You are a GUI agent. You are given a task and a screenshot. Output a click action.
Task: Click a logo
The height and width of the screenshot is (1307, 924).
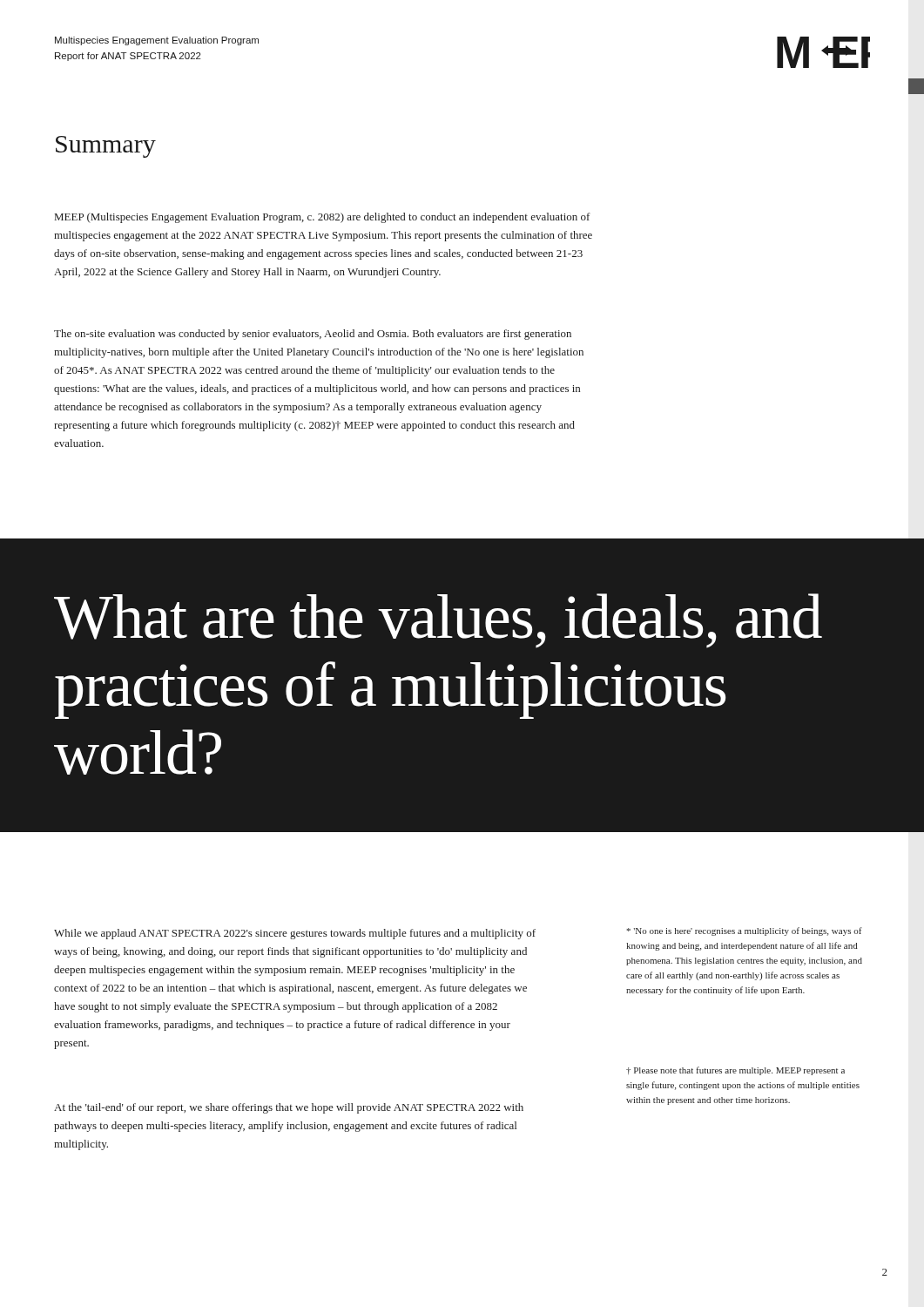tap(822, 53)
